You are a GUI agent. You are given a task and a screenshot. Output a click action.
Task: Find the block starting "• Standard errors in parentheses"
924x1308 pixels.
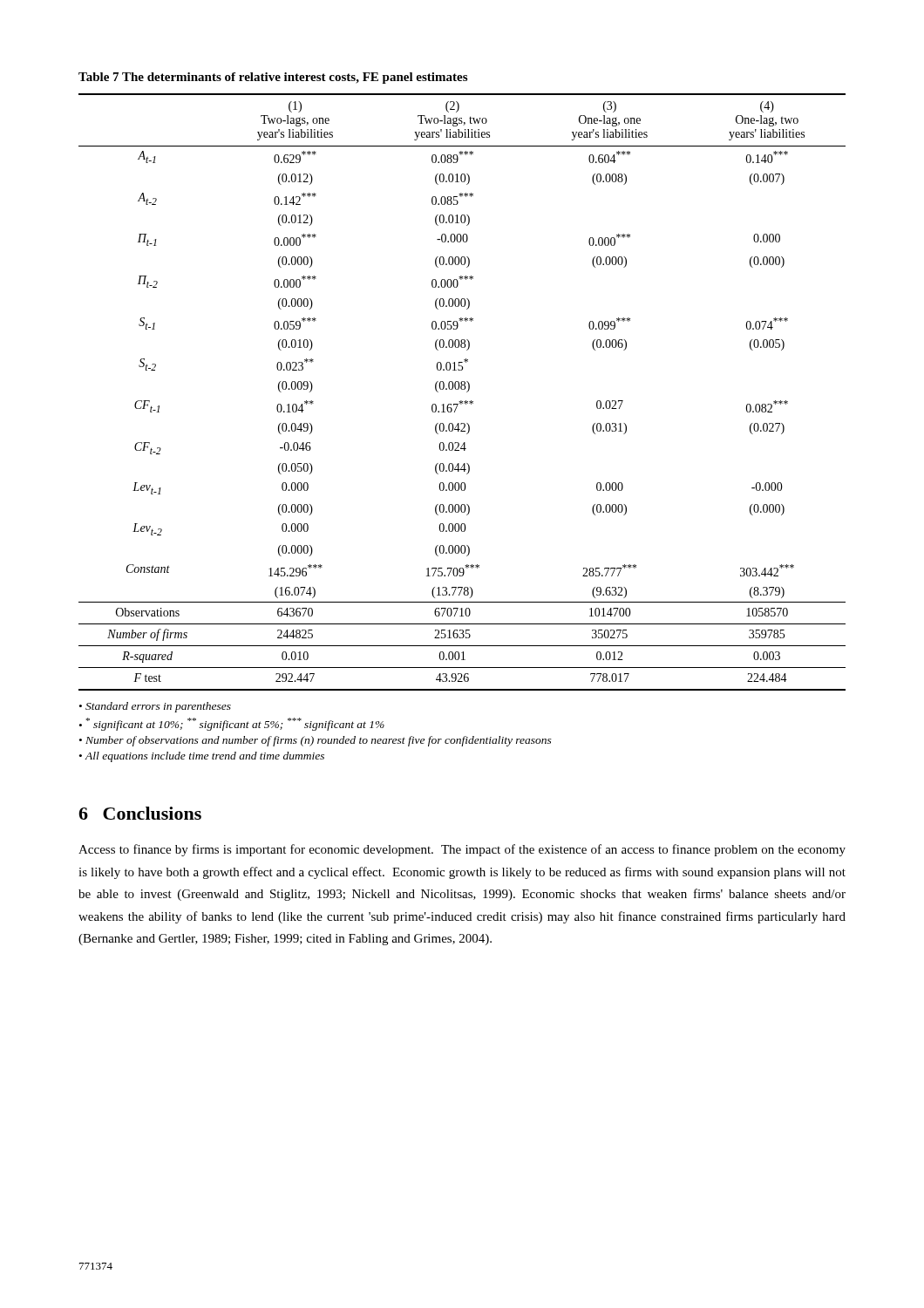click(x=155, y=706)
